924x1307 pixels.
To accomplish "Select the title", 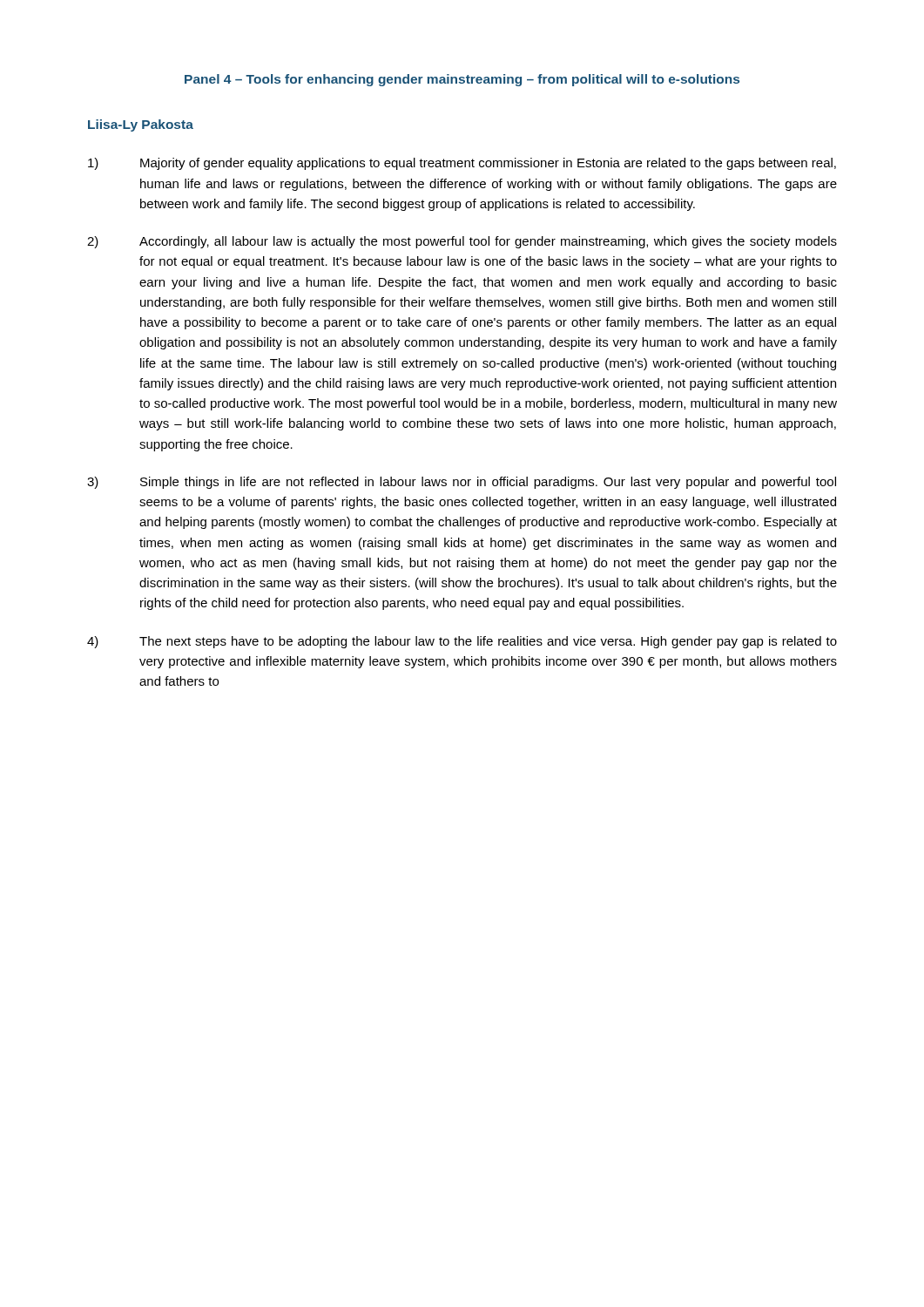I will coord(140,124).
